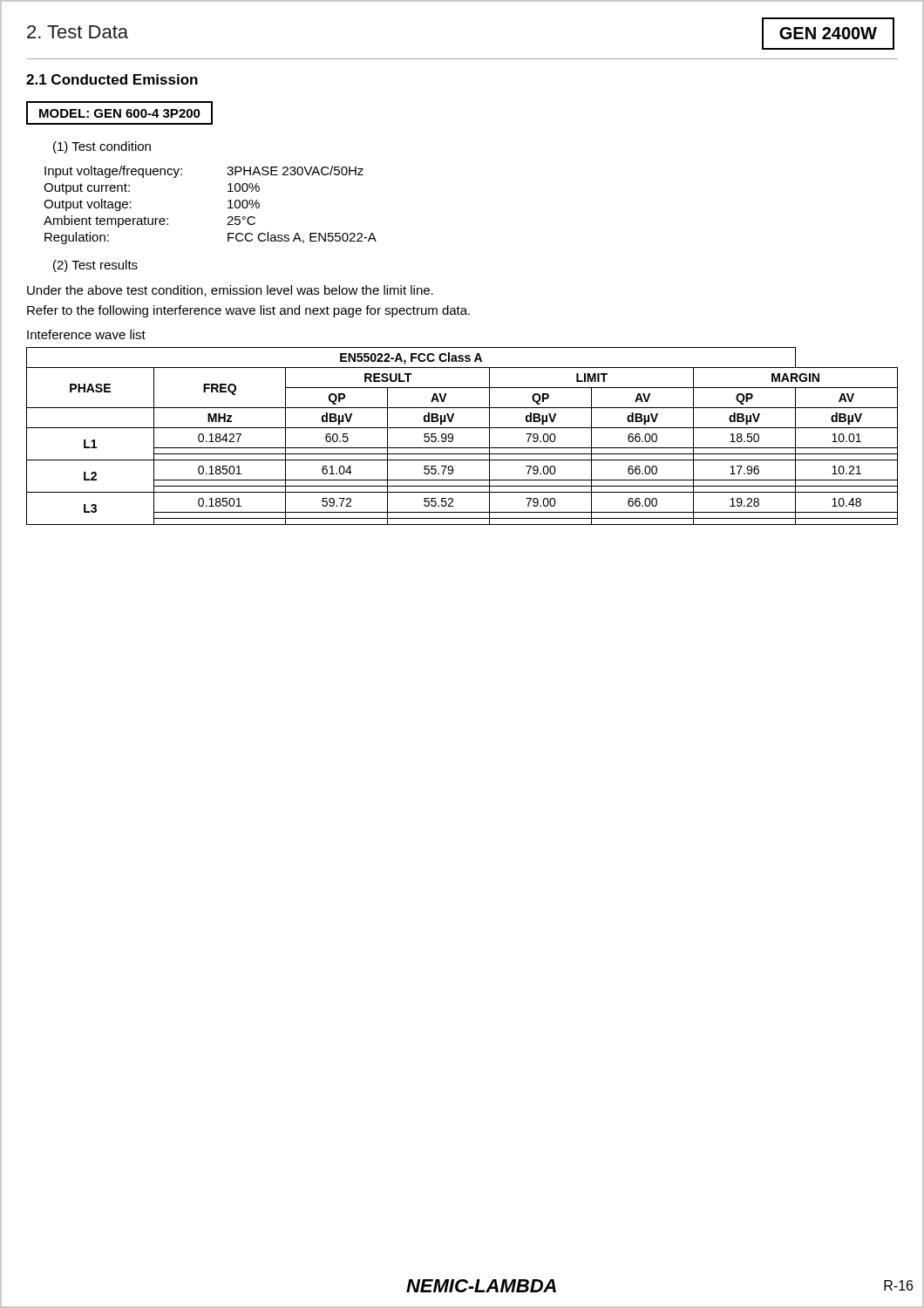Where does it say "Inteference wave list"?
Image resolution: width=924 pixels, height=1308 pixels.
[x=86, y=334]
